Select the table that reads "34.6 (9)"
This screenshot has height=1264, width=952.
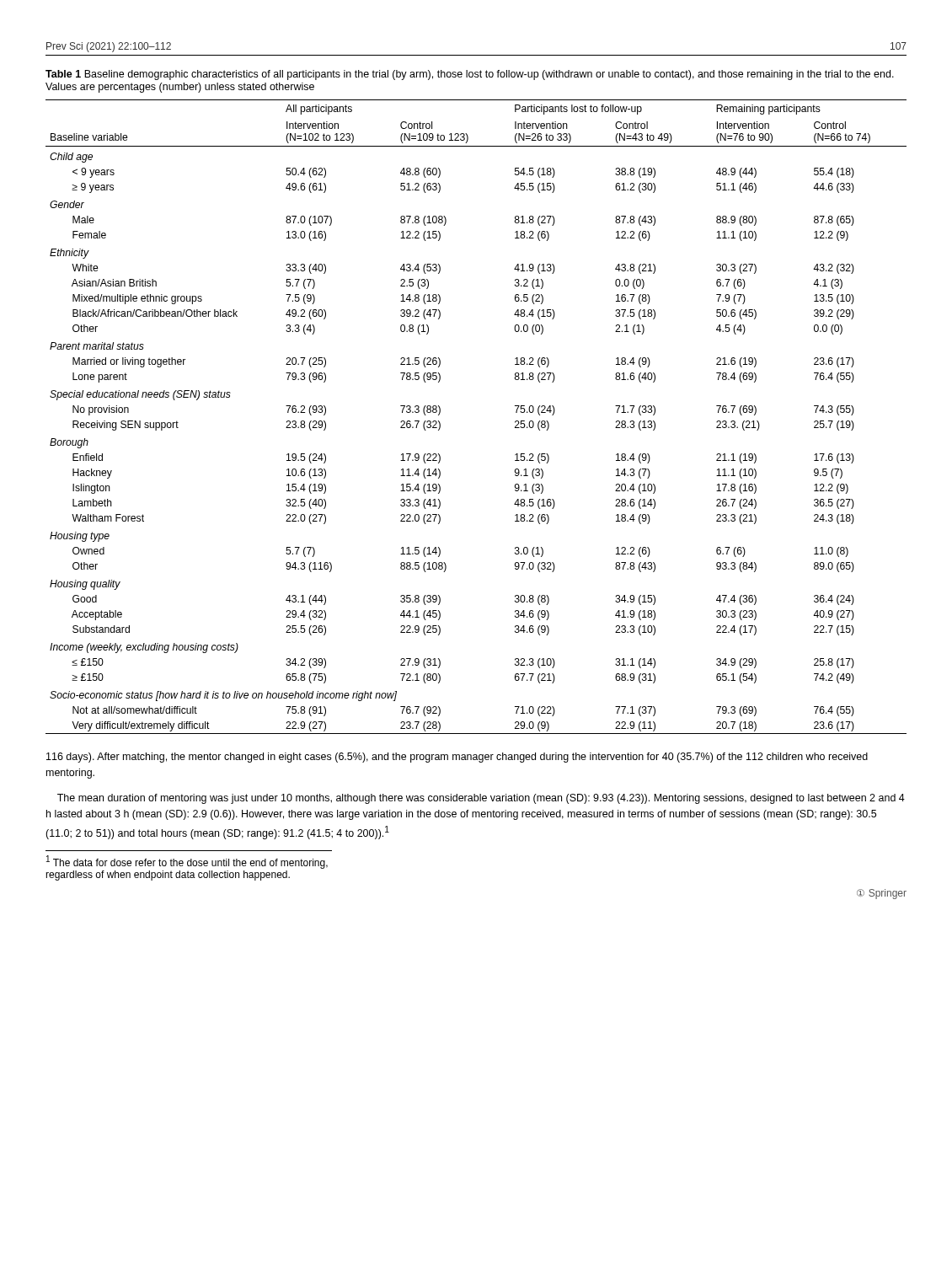coord(476,417)
